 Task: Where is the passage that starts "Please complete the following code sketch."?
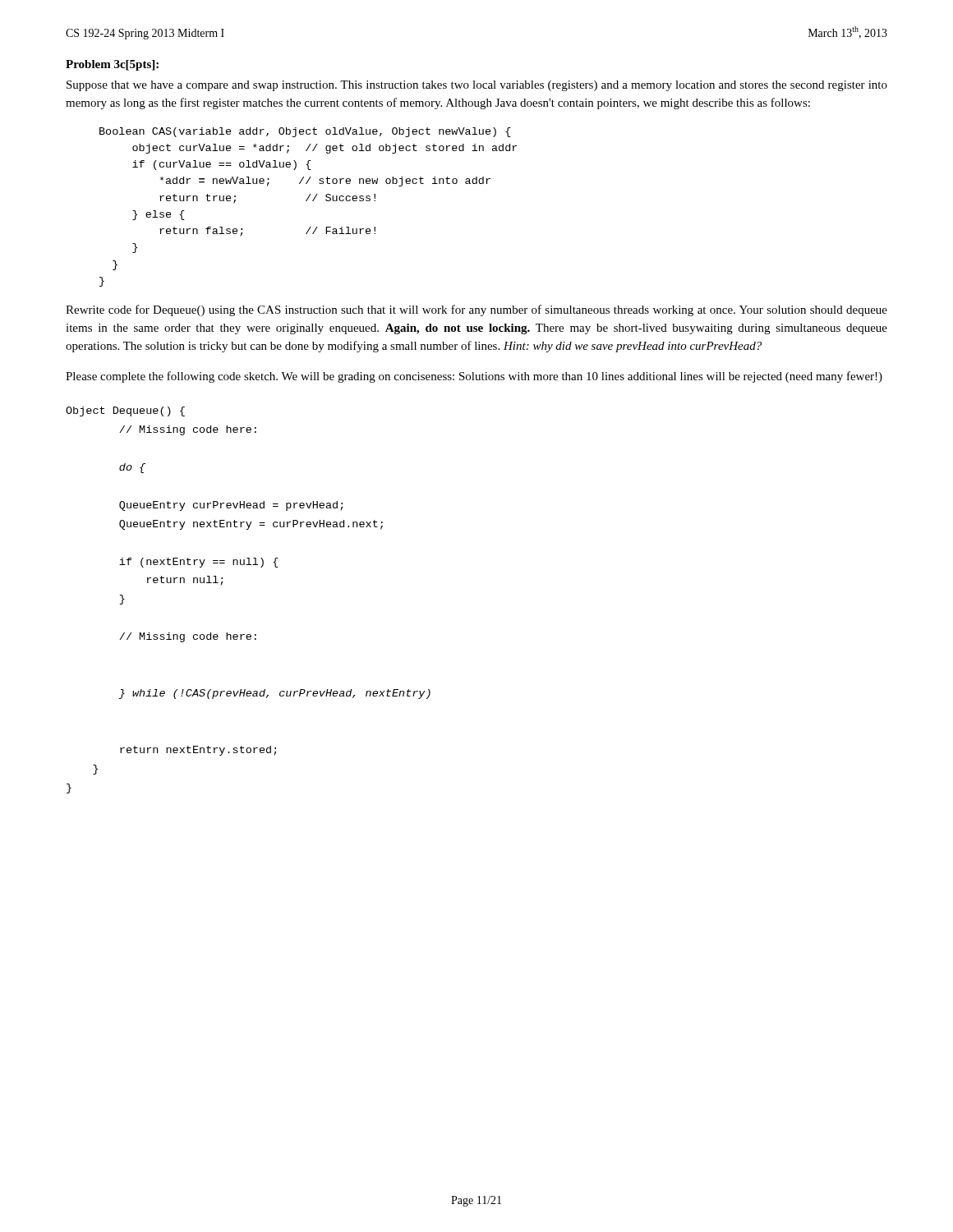tap(474, 376)
